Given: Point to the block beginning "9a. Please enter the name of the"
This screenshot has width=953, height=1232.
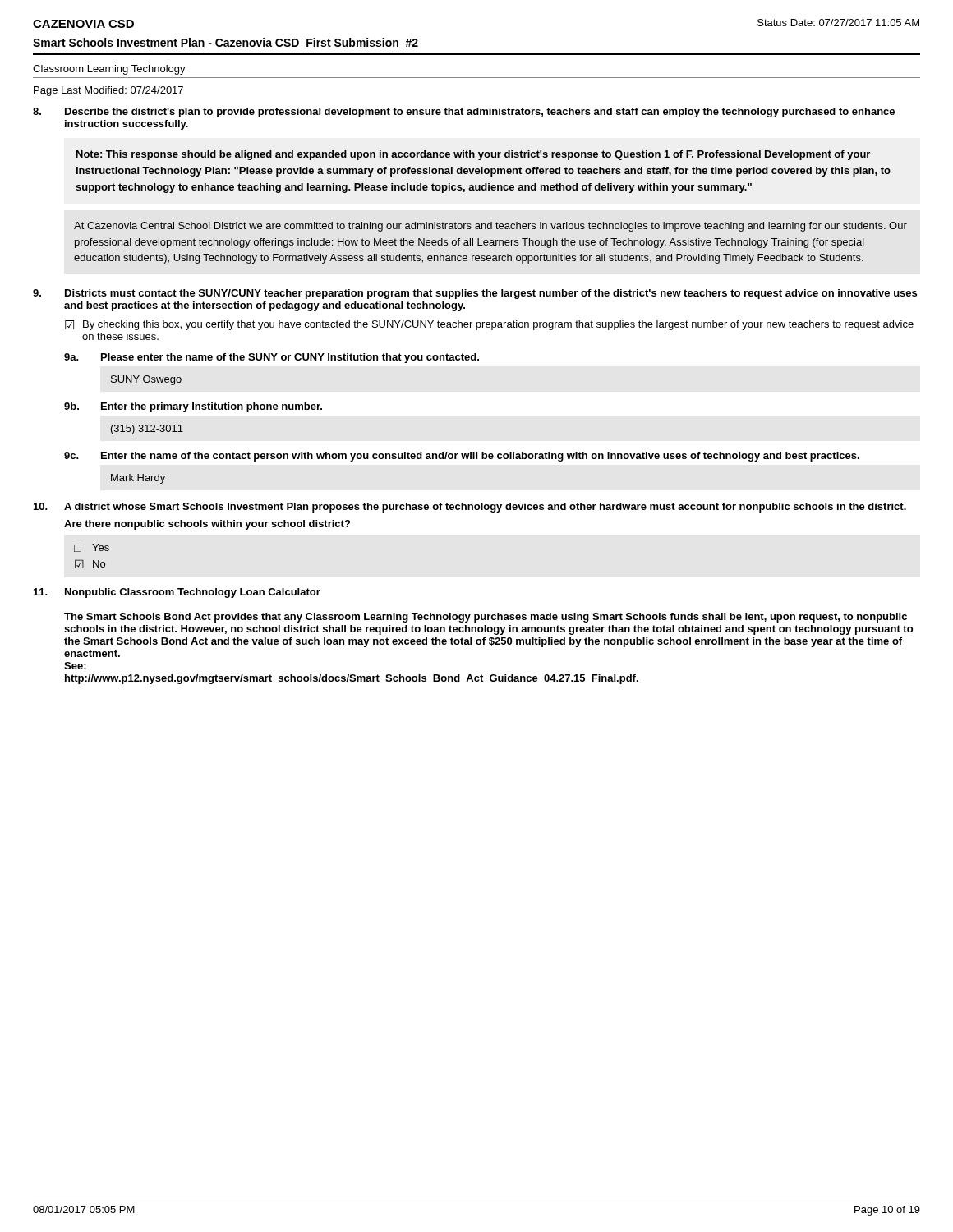Looking at the screenshot, I should (x=272, y=357).
